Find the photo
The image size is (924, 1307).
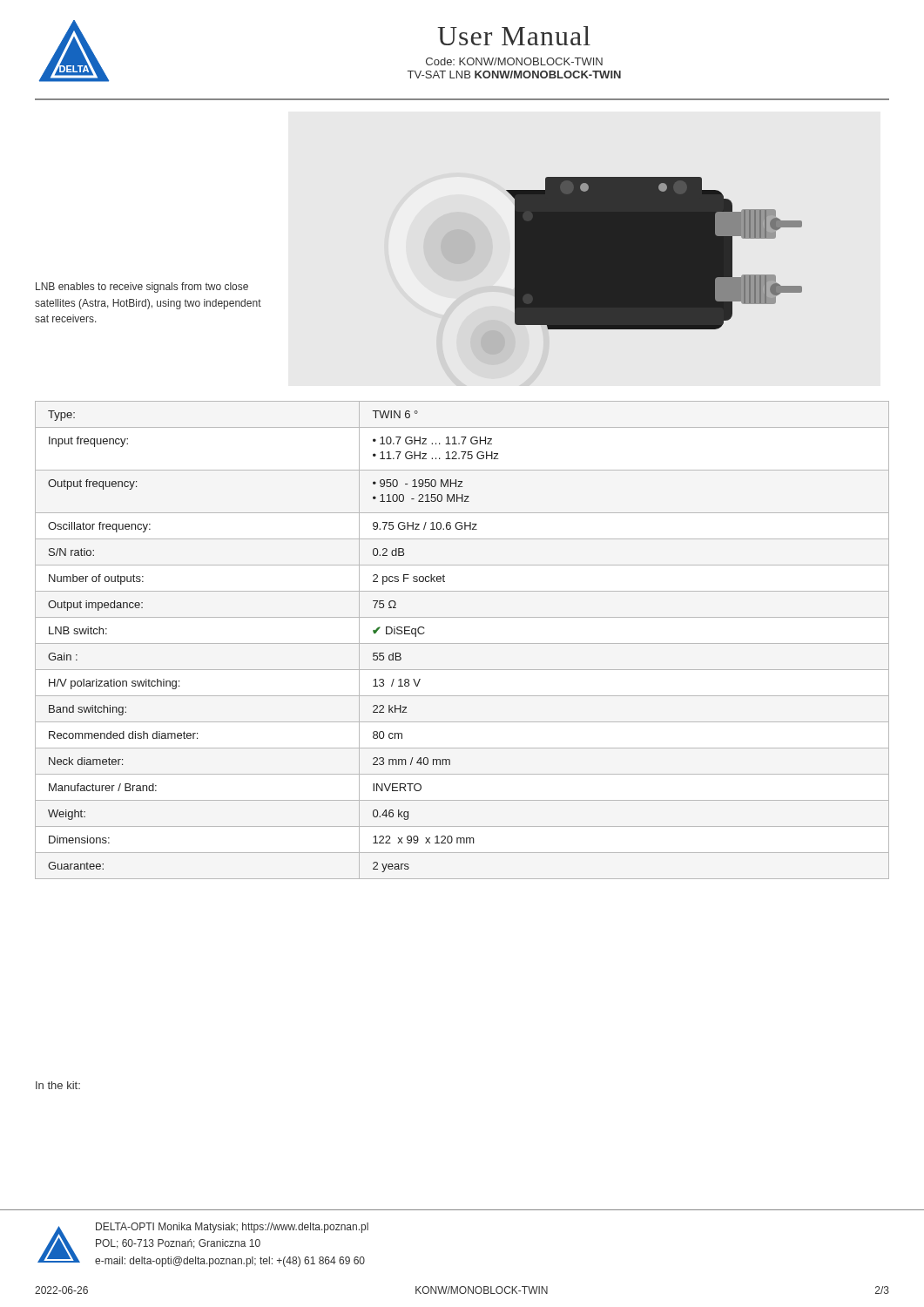pos(584,248)
